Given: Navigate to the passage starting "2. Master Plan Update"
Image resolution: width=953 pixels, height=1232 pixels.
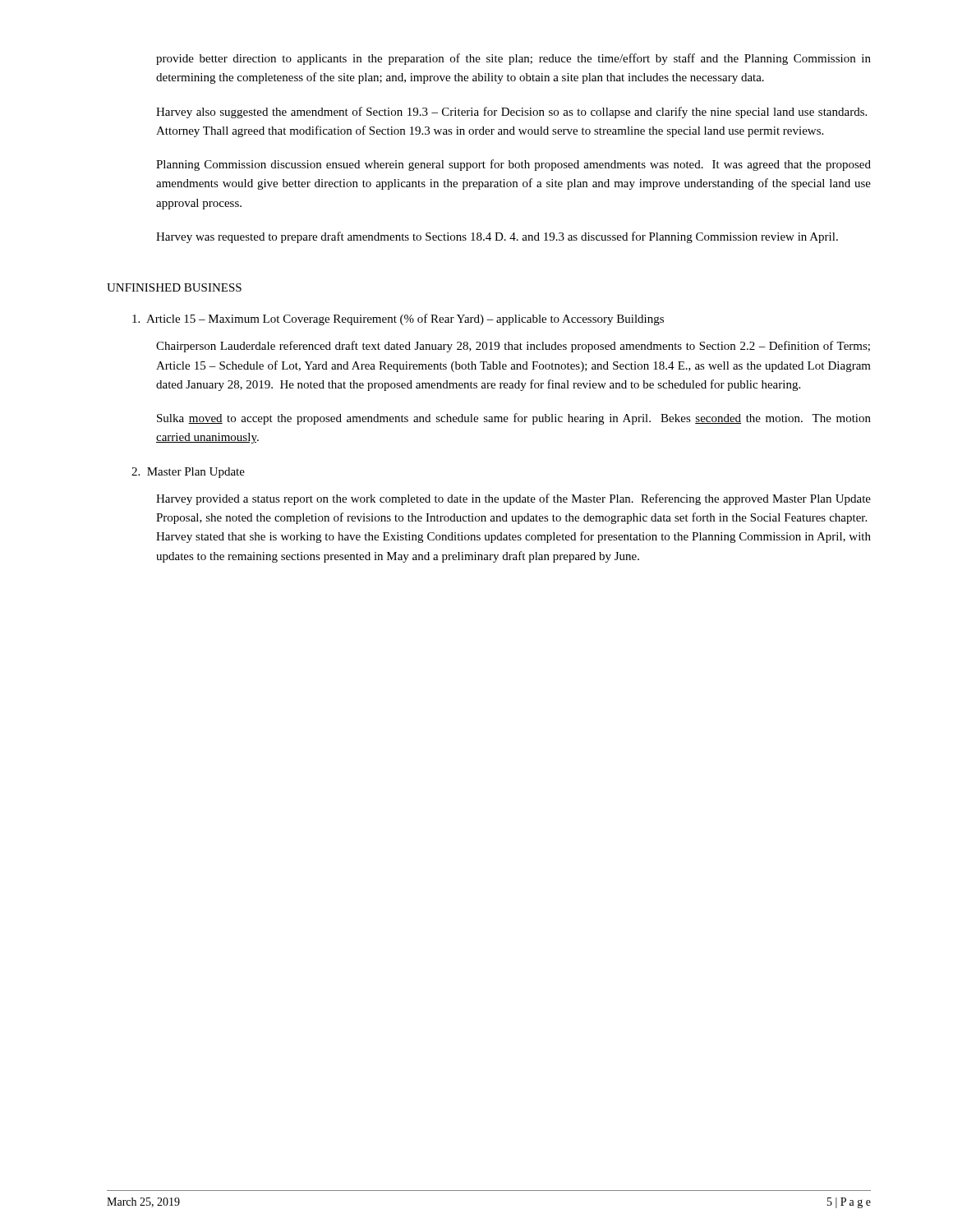Looking at the screenshot, I should (188, 471).
